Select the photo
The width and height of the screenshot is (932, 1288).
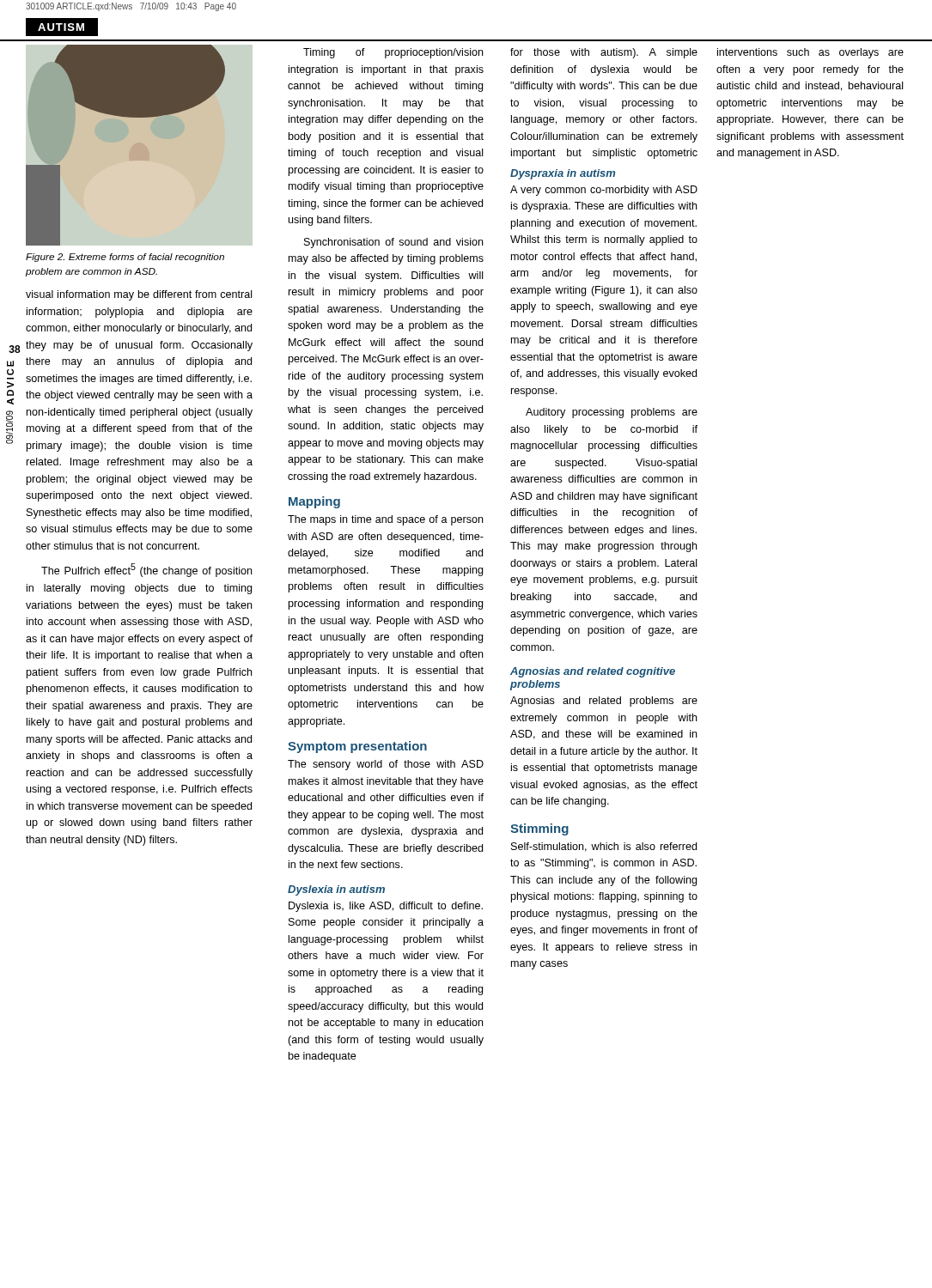[x=139, y=145]
